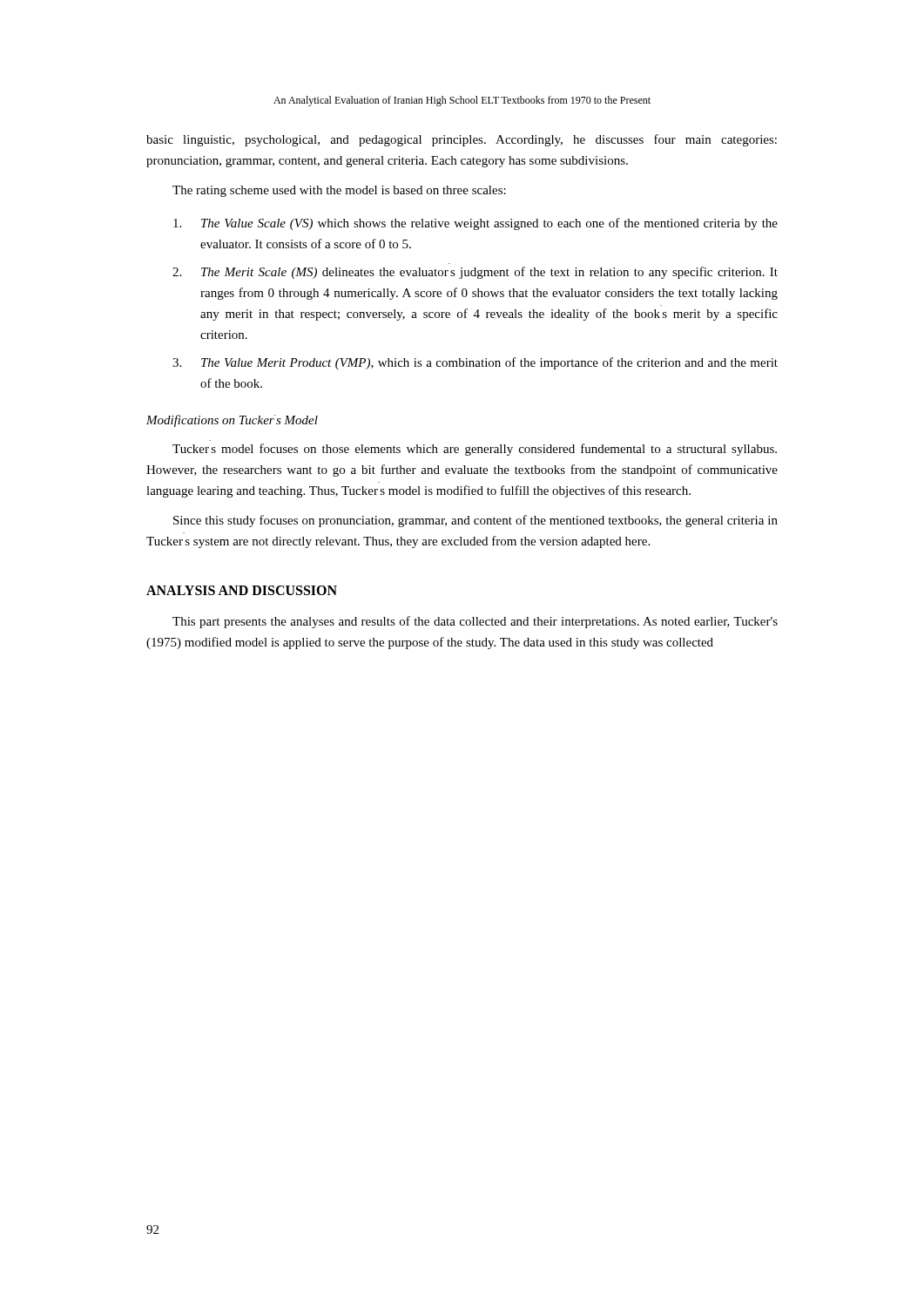Find the text starting "The rating scheme used with"
This screenshot has width=924, height=1307.
pos(339,190)
